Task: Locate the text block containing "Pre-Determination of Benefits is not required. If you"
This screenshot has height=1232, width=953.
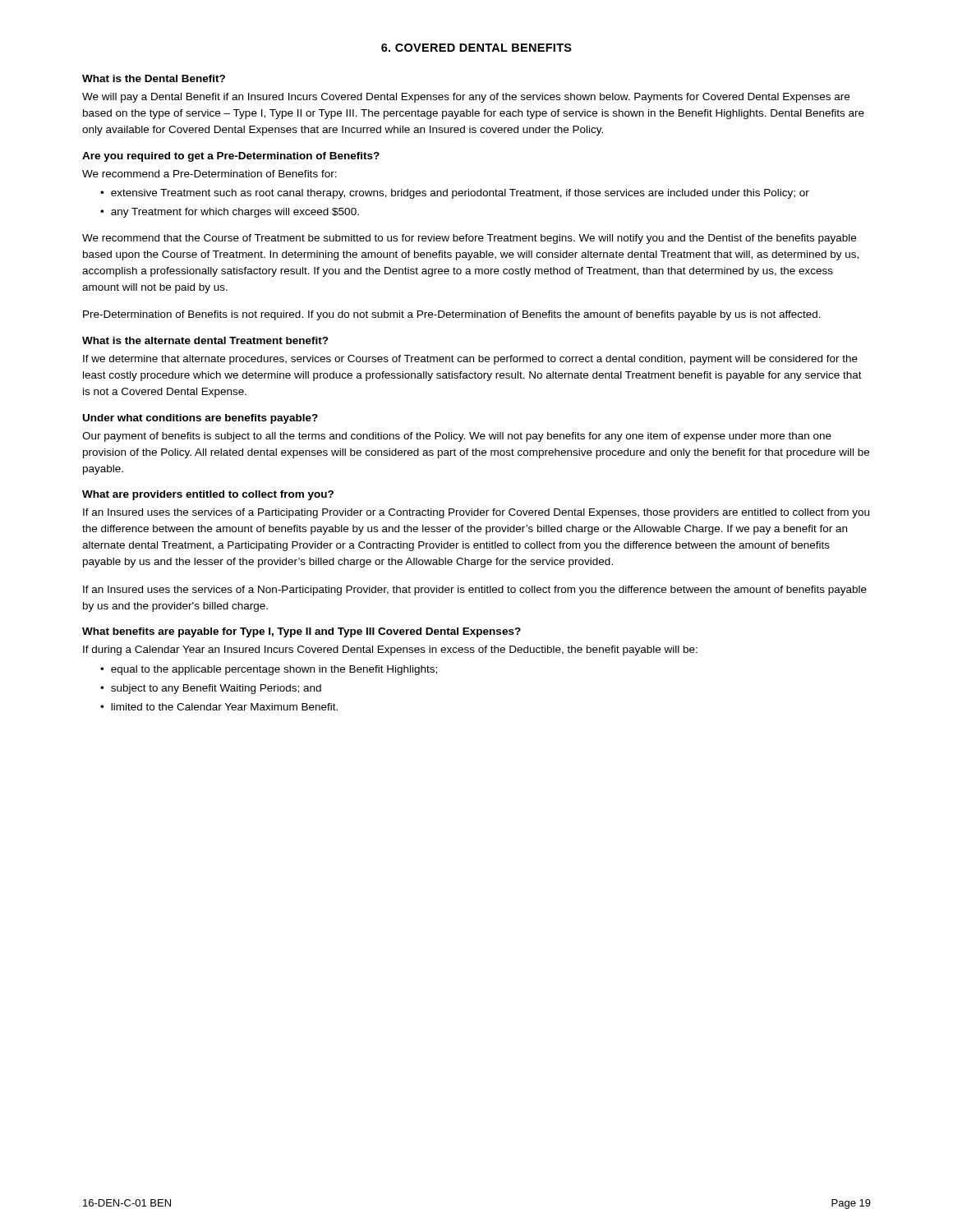Action: (452, 315)
